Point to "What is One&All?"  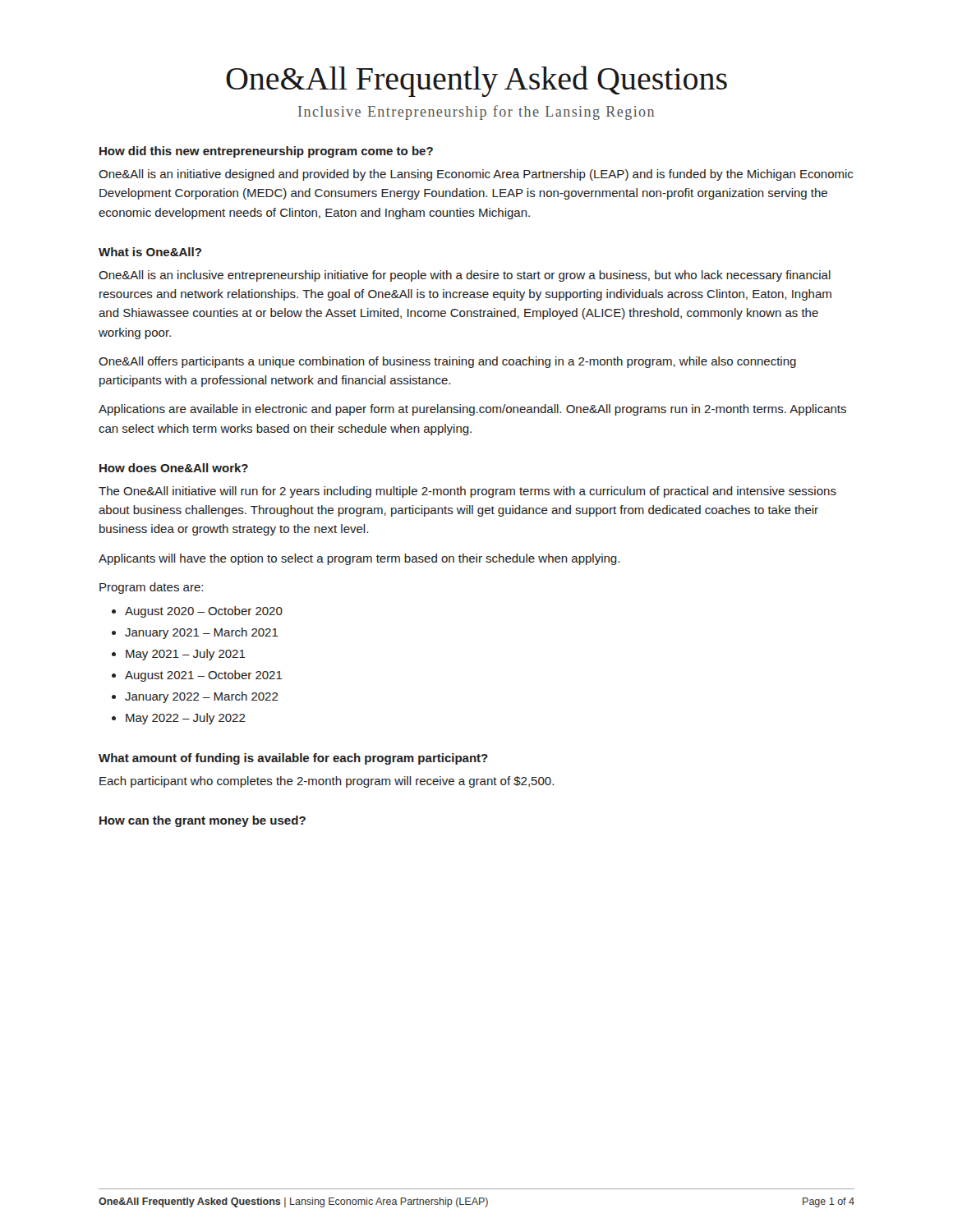150,252
